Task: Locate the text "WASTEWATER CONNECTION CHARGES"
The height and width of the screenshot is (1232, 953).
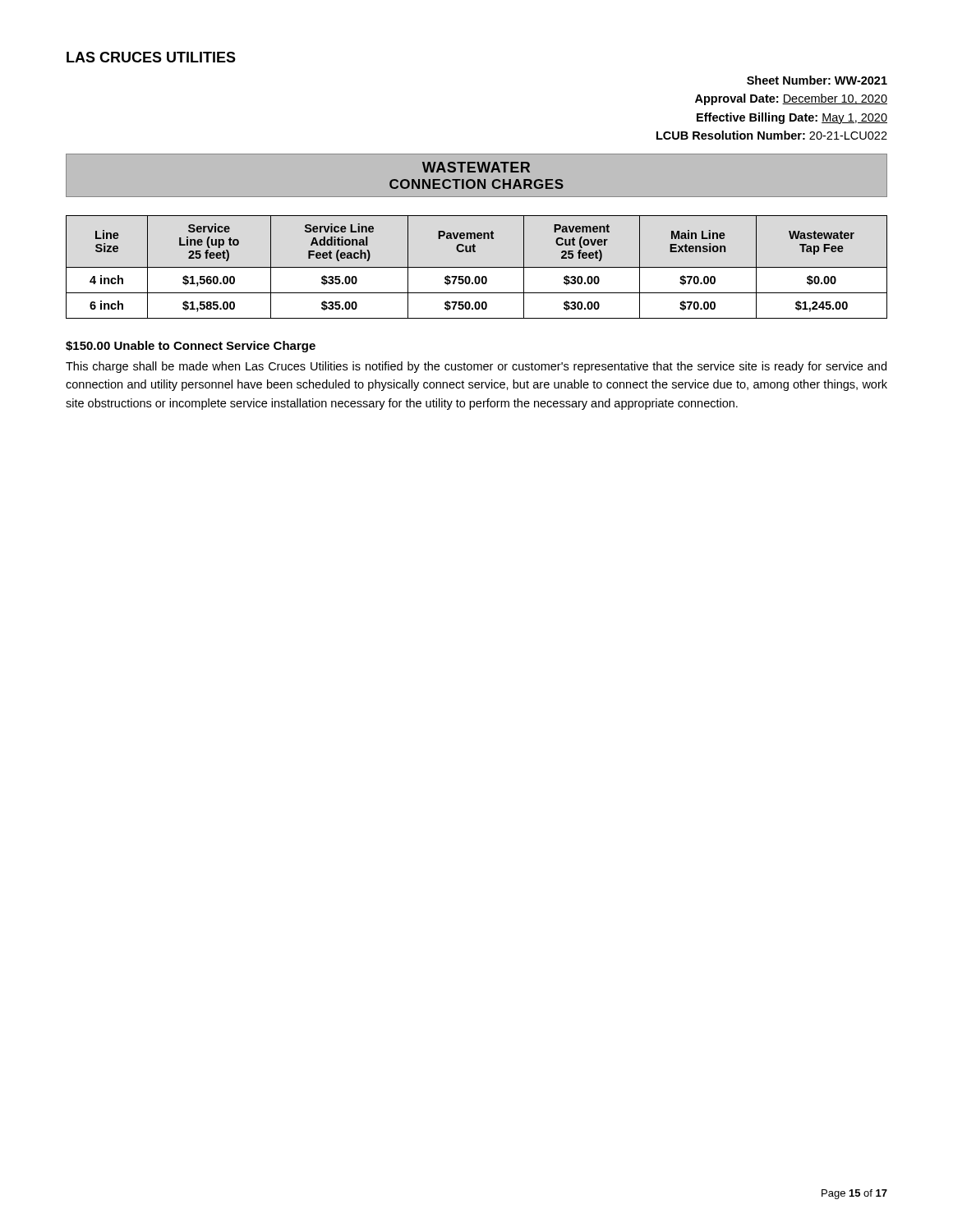Action: pyautogui.click(x=476, y=176)
